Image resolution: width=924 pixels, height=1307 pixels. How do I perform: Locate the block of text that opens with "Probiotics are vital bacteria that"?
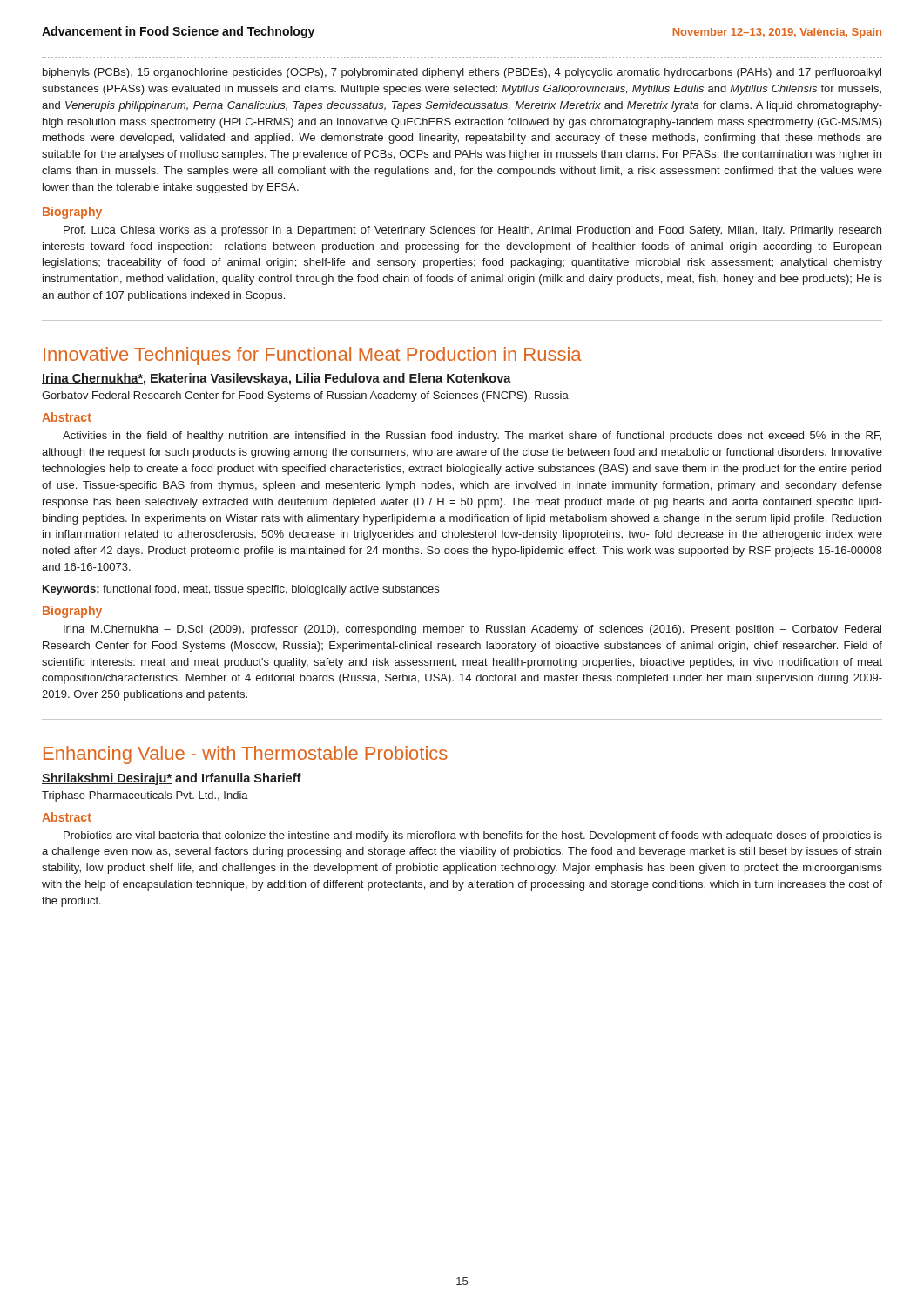(462, 868)
